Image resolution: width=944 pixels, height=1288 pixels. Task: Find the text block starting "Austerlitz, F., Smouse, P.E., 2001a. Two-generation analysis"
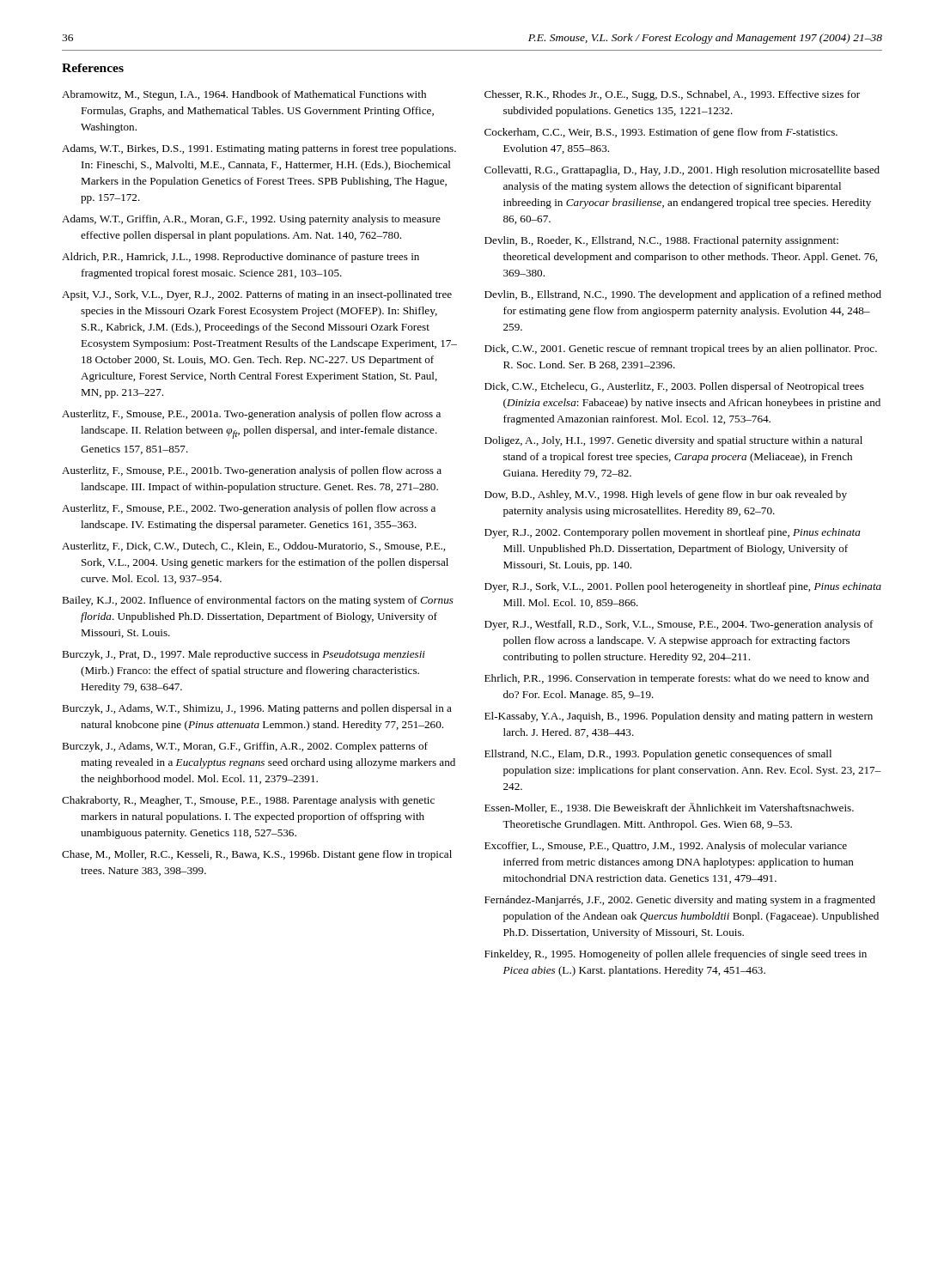pos(251,431)
